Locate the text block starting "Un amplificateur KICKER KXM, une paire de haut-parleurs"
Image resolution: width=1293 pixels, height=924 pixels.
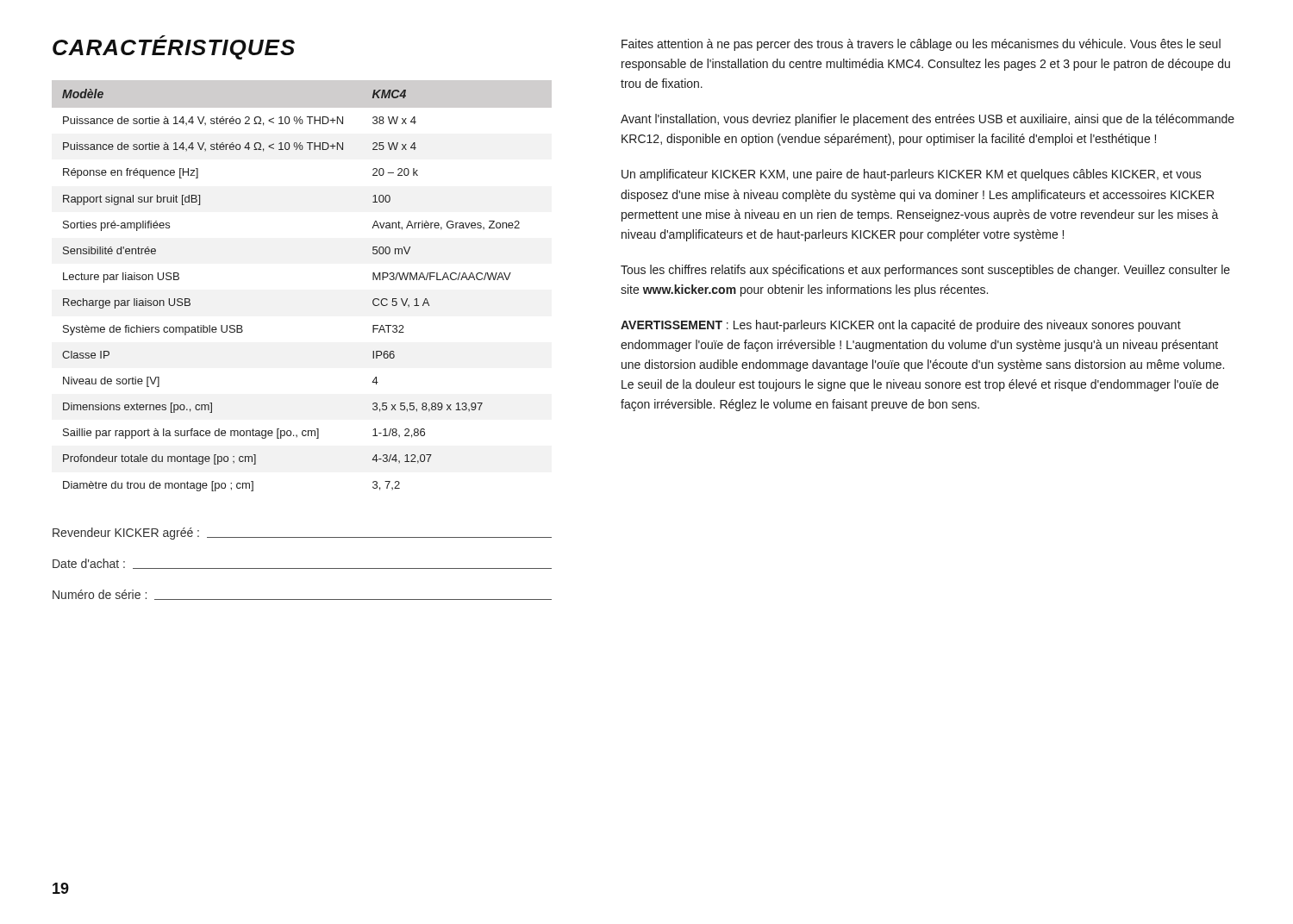pyautogui.click(x=931, y=205)
